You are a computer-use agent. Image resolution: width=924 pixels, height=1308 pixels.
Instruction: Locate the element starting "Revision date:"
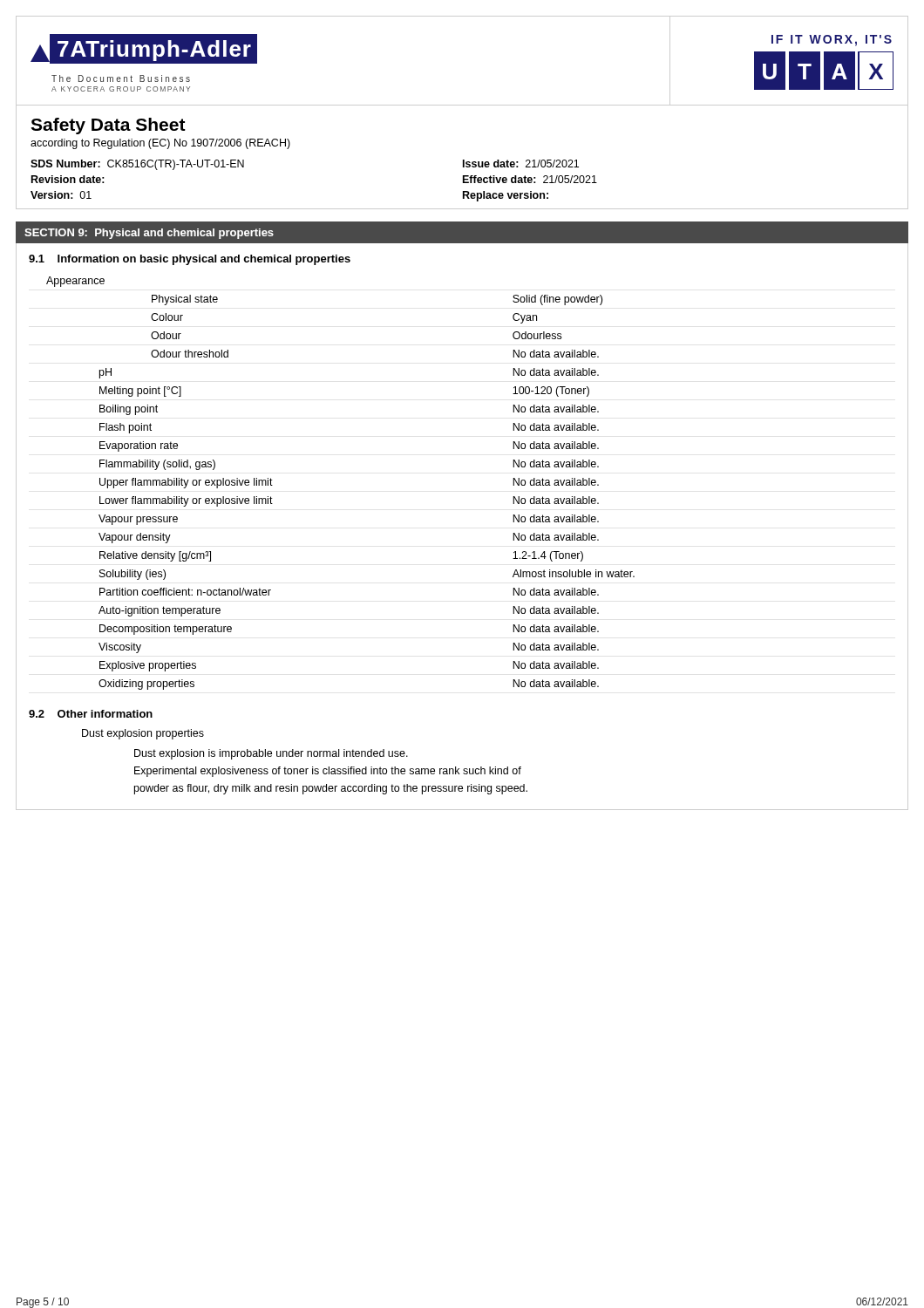pos(68,180)
